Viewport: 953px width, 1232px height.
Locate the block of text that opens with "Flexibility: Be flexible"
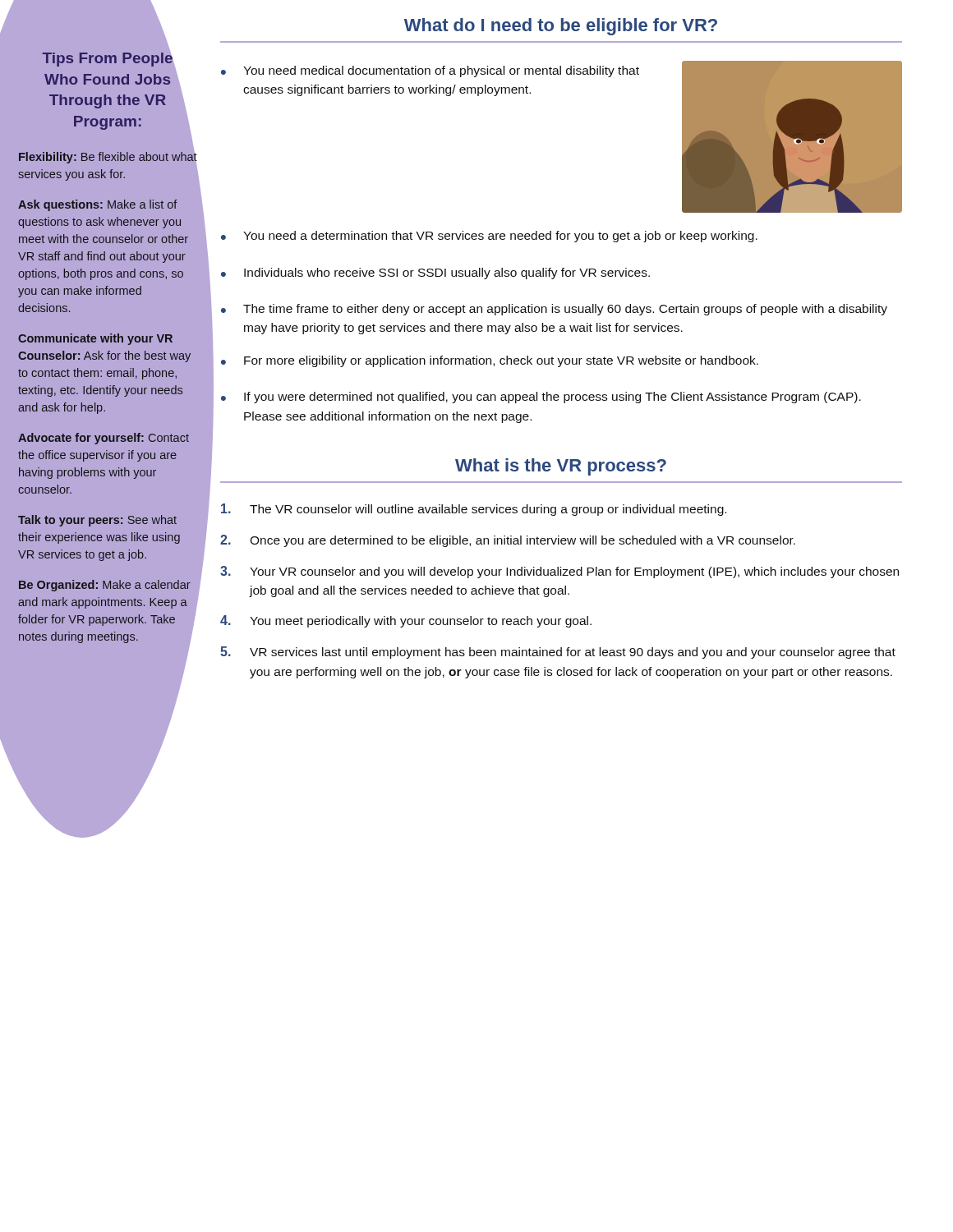coord(107,165)
